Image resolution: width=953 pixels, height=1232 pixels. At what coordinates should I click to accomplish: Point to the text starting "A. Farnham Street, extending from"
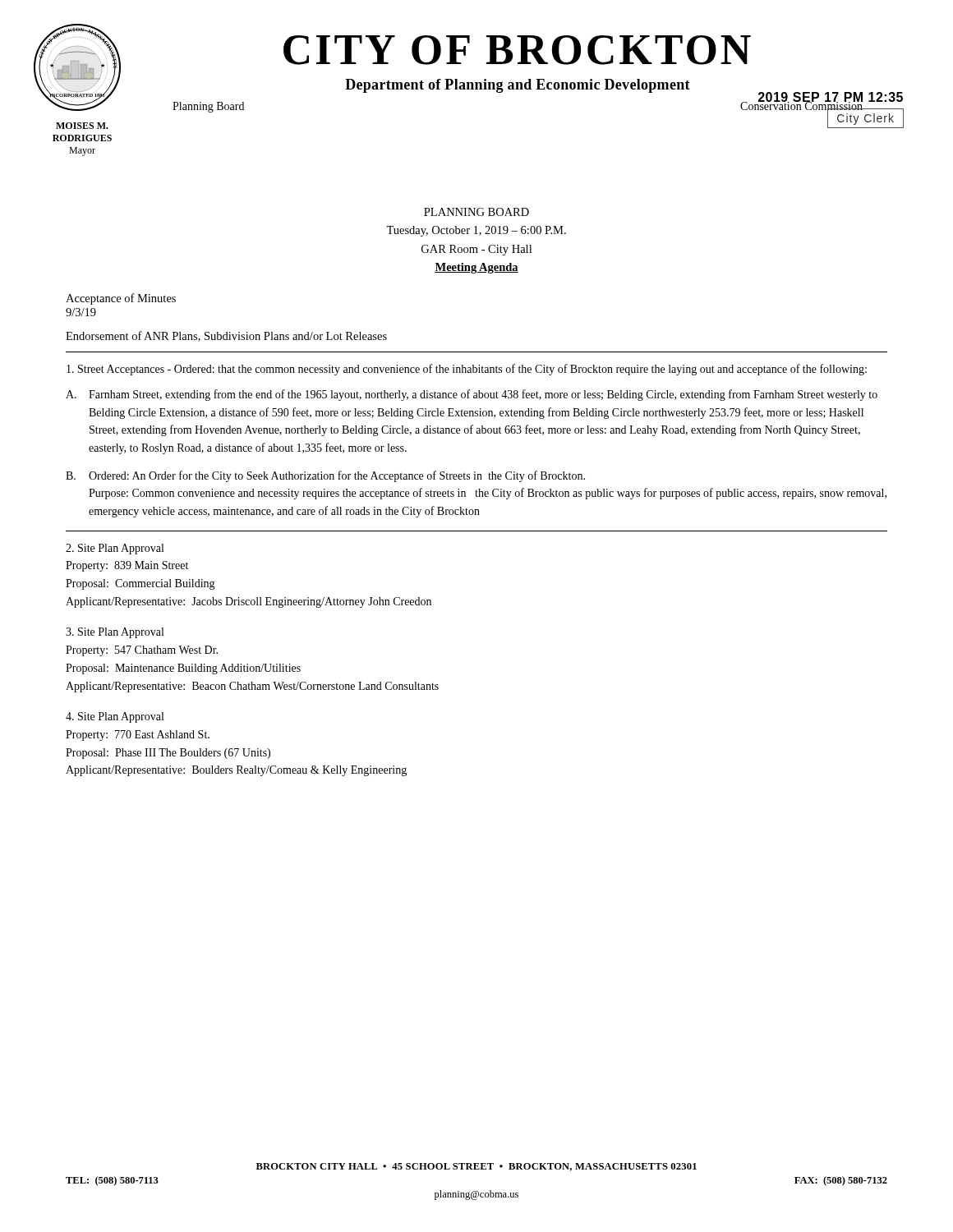tap(476, 422)
